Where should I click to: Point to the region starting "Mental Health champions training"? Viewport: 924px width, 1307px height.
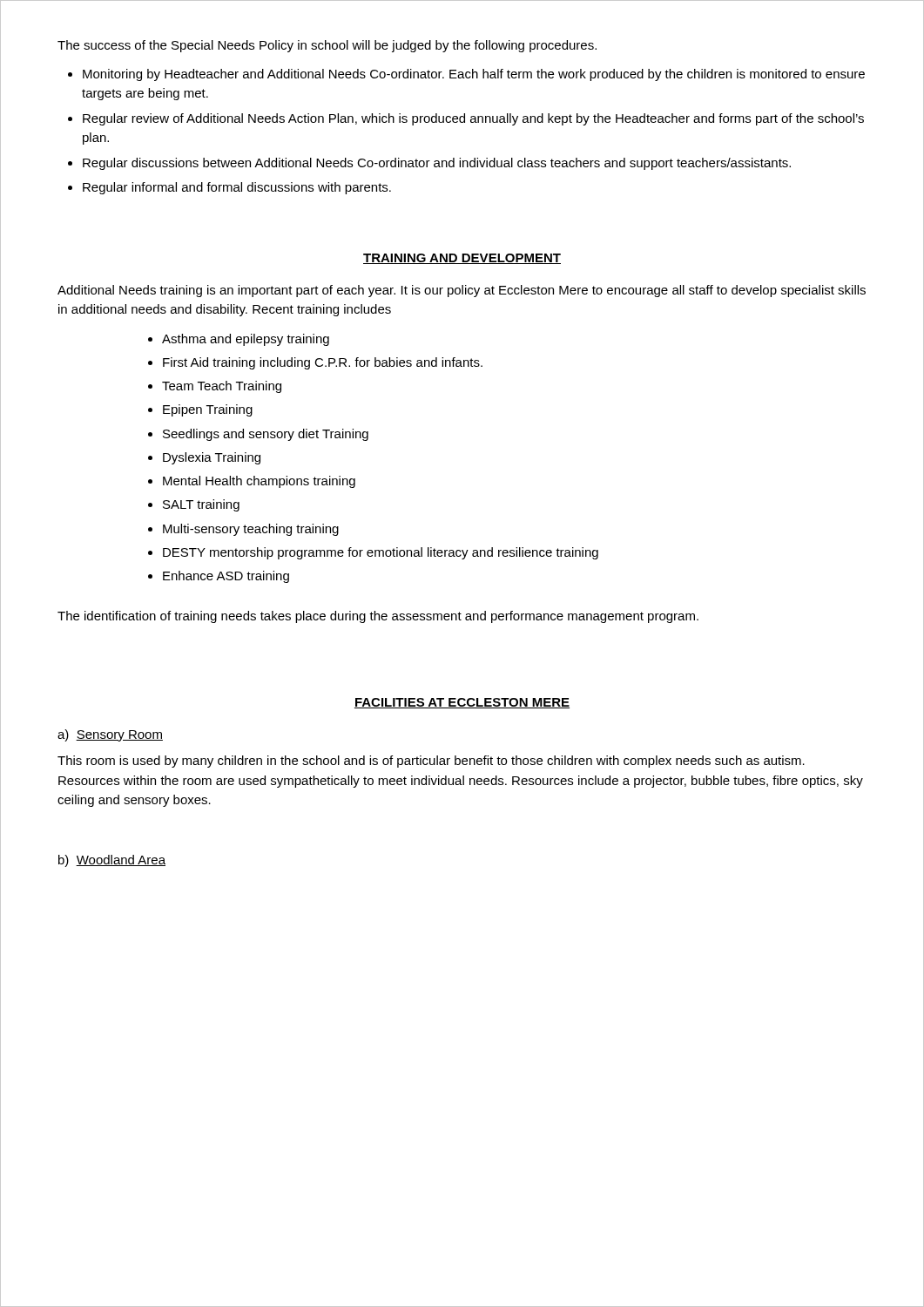(259, 481)
